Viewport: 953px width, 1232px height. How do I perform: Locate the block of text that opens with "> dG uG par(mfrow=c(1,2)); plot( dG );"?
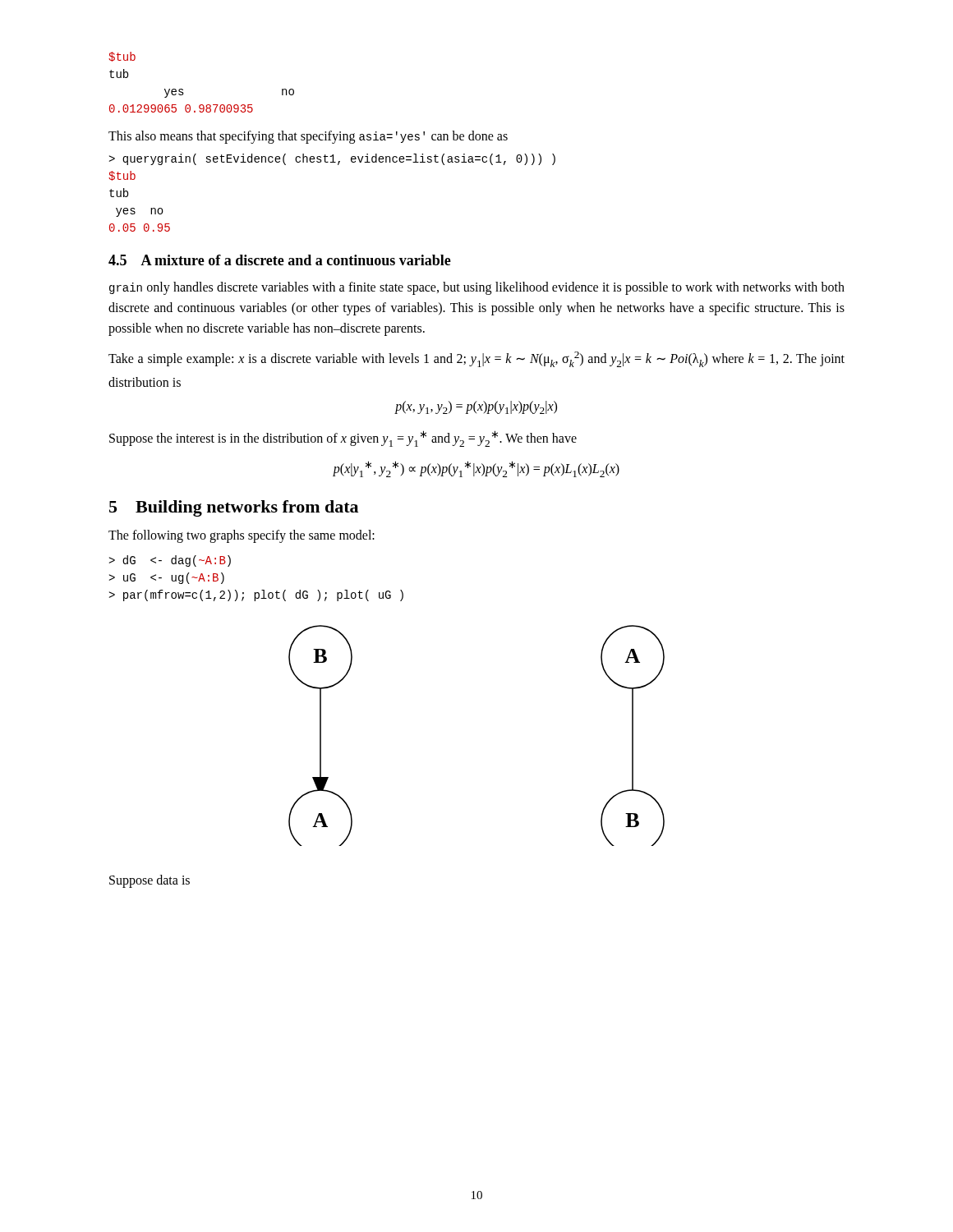(170, 561)
